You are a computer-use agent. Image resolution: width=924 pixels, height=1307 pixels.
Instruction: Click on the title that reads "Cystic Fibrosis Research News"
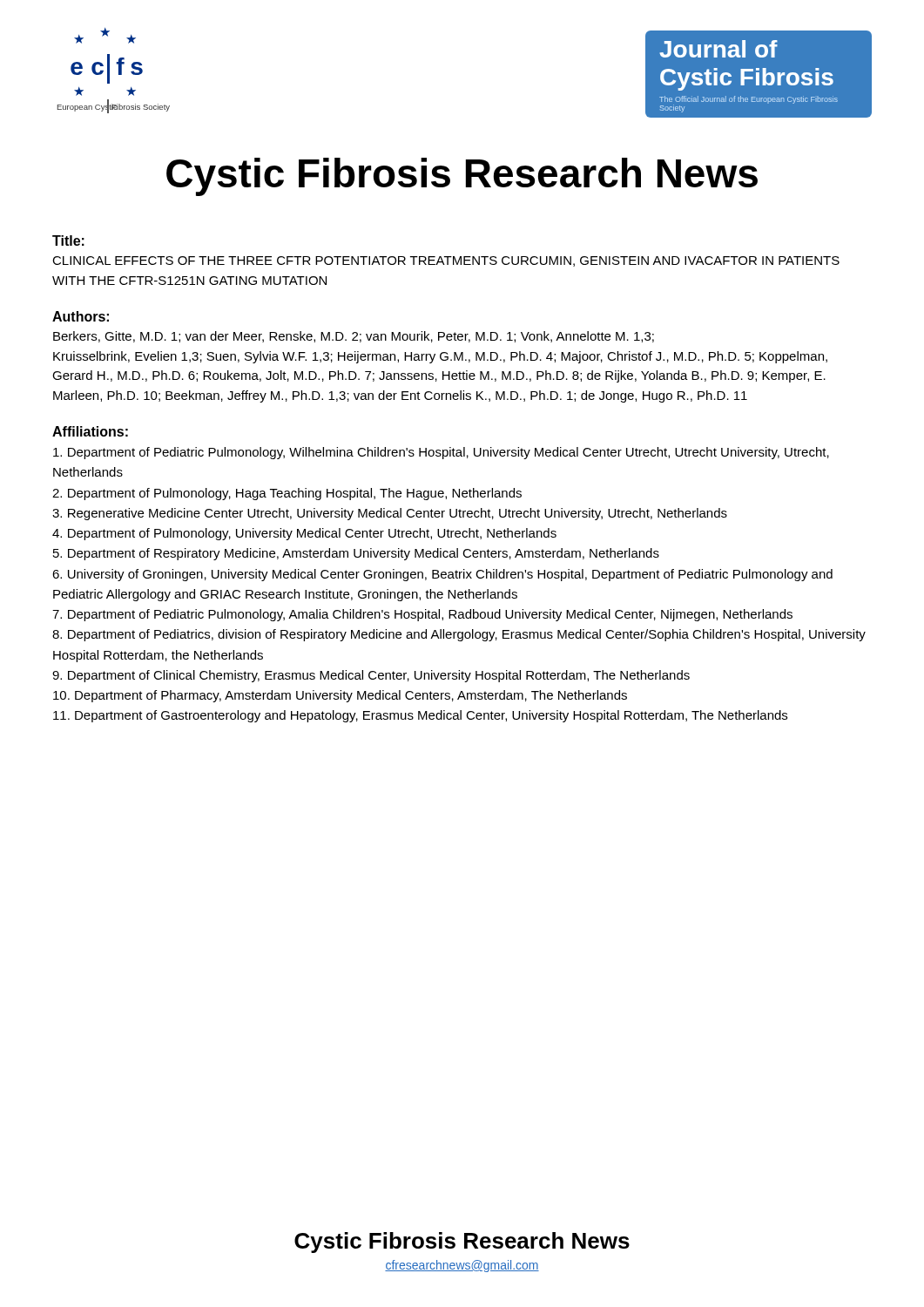click(x=462, y=173)
